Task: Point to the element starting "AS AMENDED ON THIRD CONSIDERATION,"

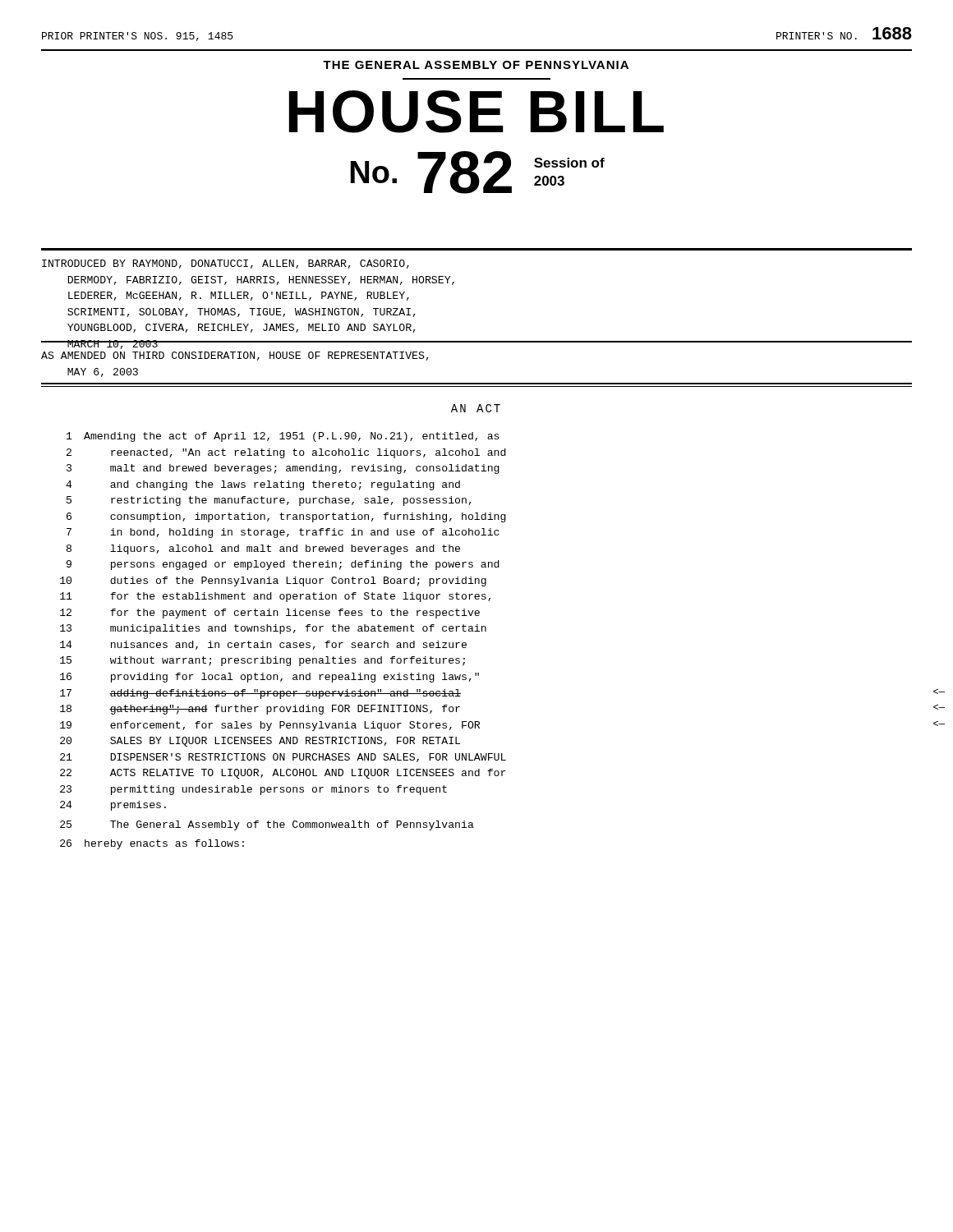Action: (x=236, y=364)
